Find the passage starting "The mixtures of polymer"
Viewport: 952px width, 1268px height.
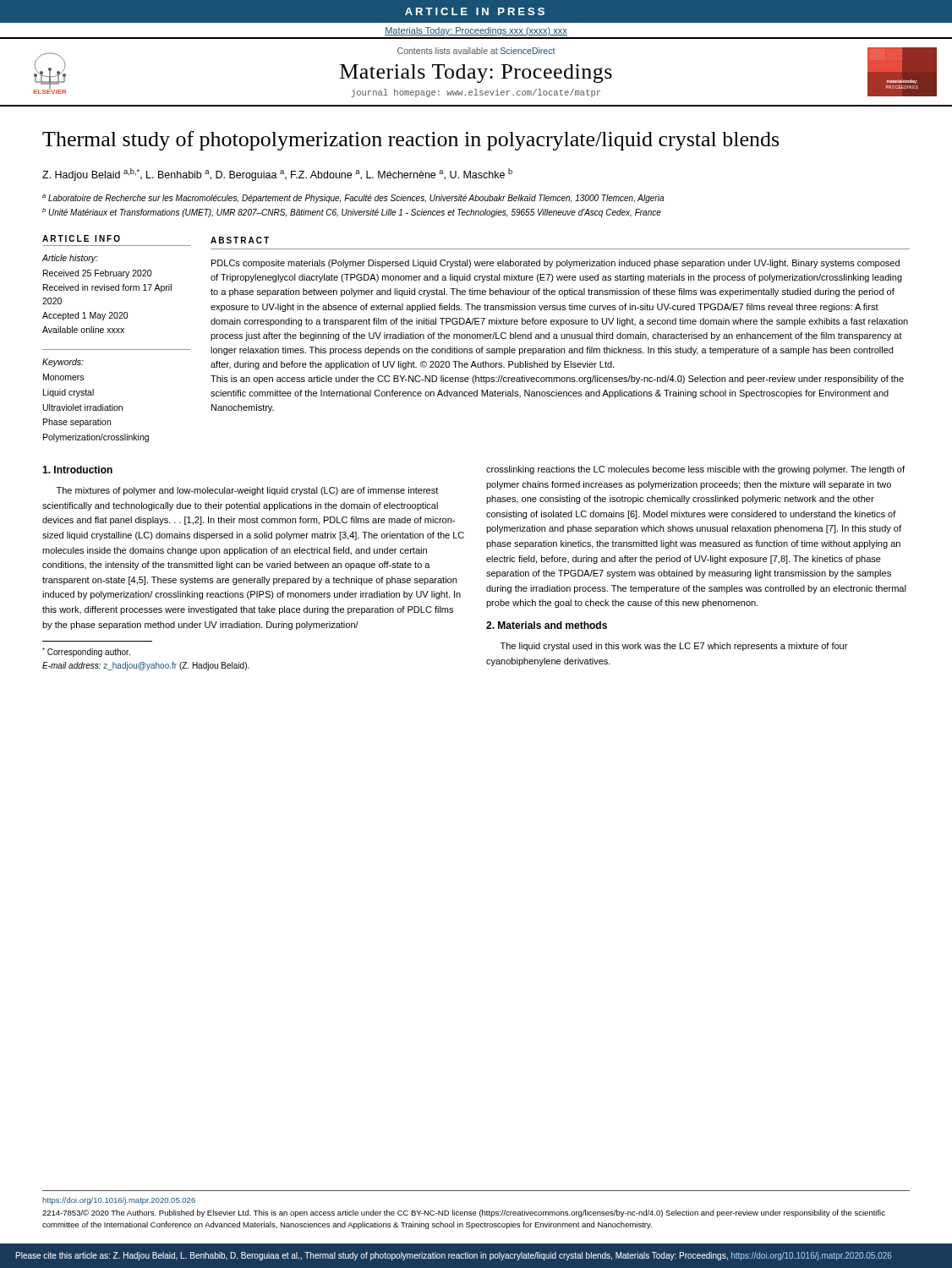click(x=254, y=558)
